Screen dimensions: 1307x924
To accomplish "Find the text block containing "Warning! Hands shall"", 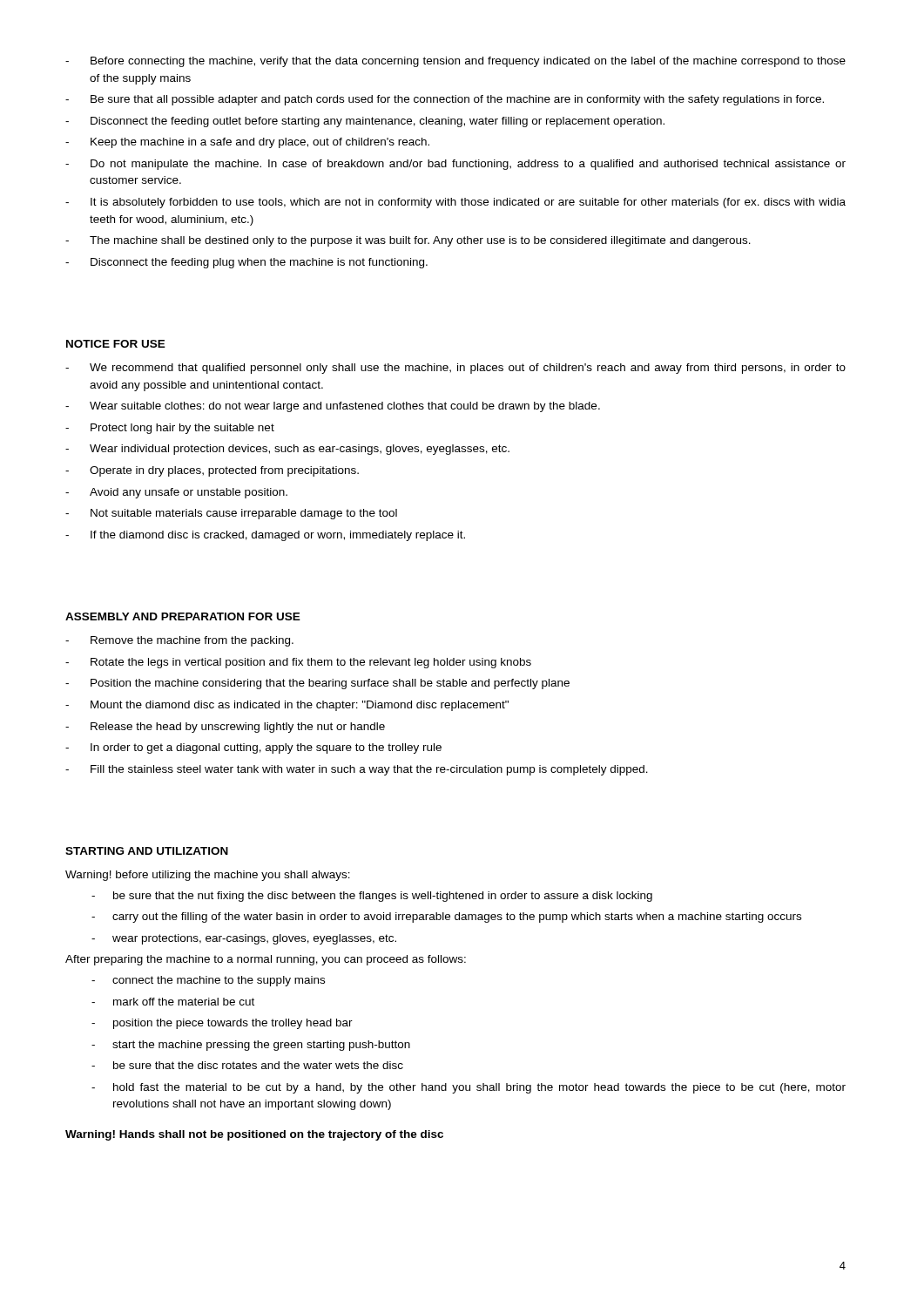I will 255,1134.
